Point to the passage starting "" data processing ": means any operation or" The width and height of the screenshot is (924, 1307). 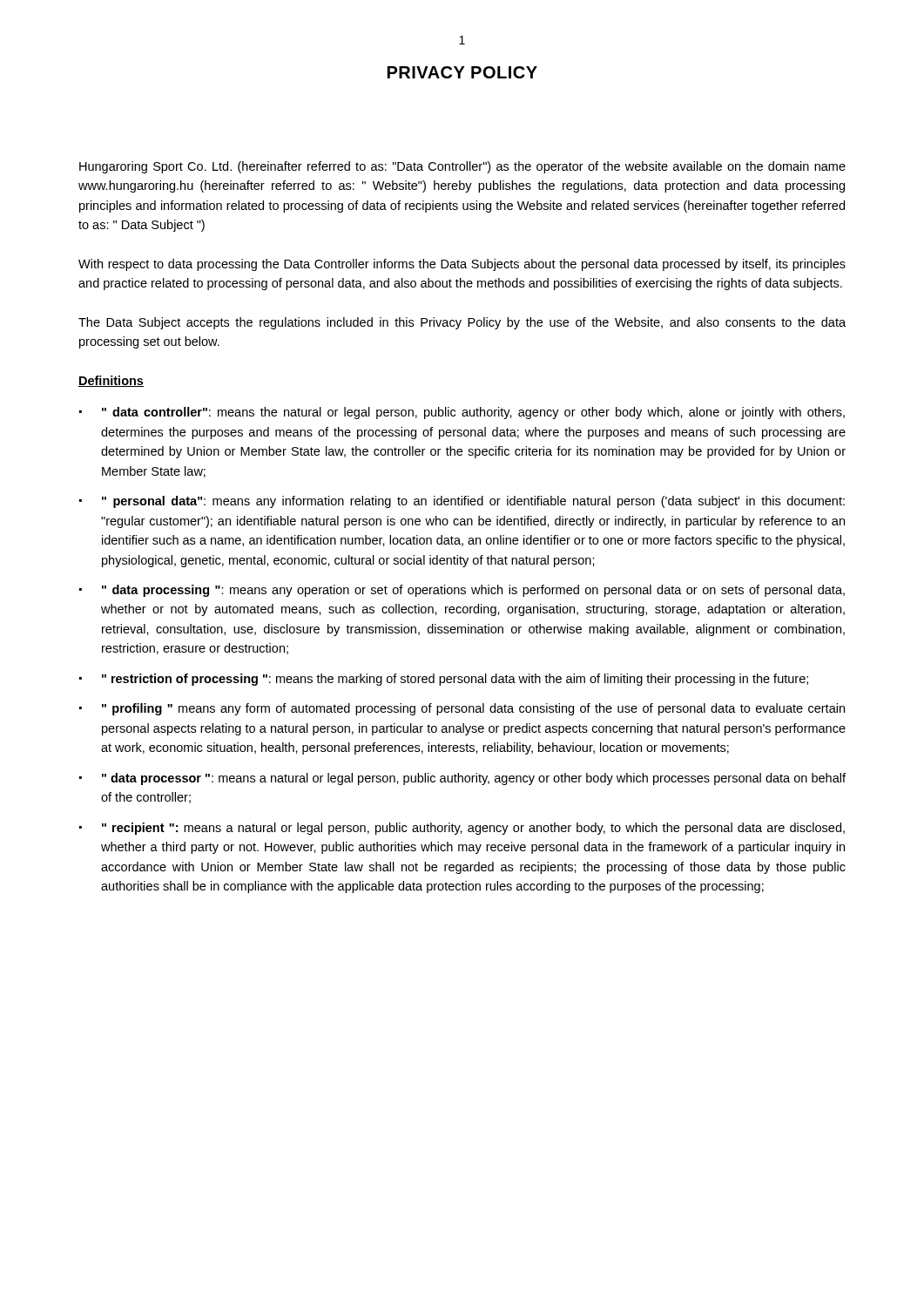462,619
